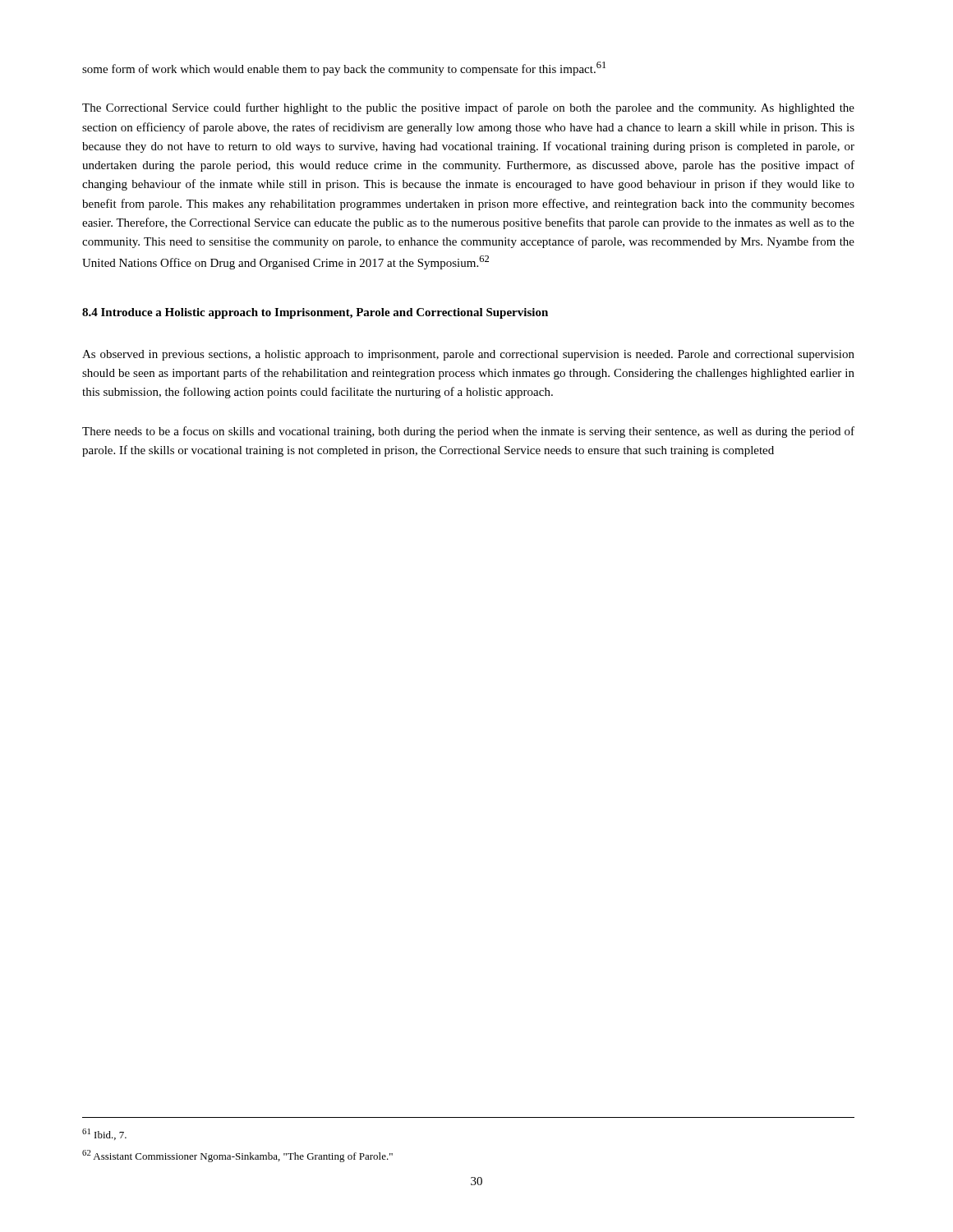Locate the text block with the text "some form of"
953x1232 pixels.
tap(344, 67)
